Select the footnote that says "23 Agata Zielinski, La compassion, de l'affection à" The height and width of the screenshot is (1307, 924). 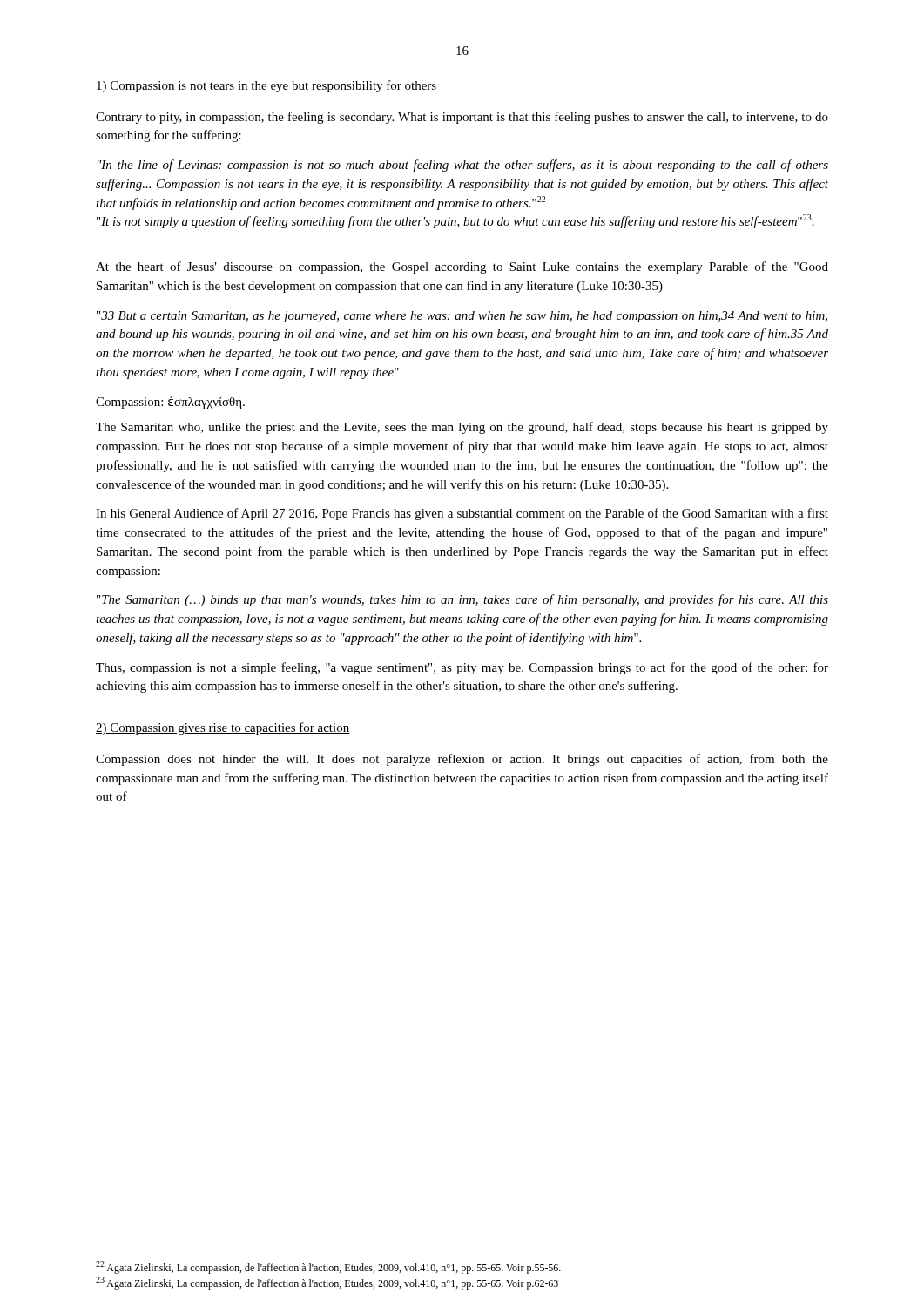(327, 1283)
